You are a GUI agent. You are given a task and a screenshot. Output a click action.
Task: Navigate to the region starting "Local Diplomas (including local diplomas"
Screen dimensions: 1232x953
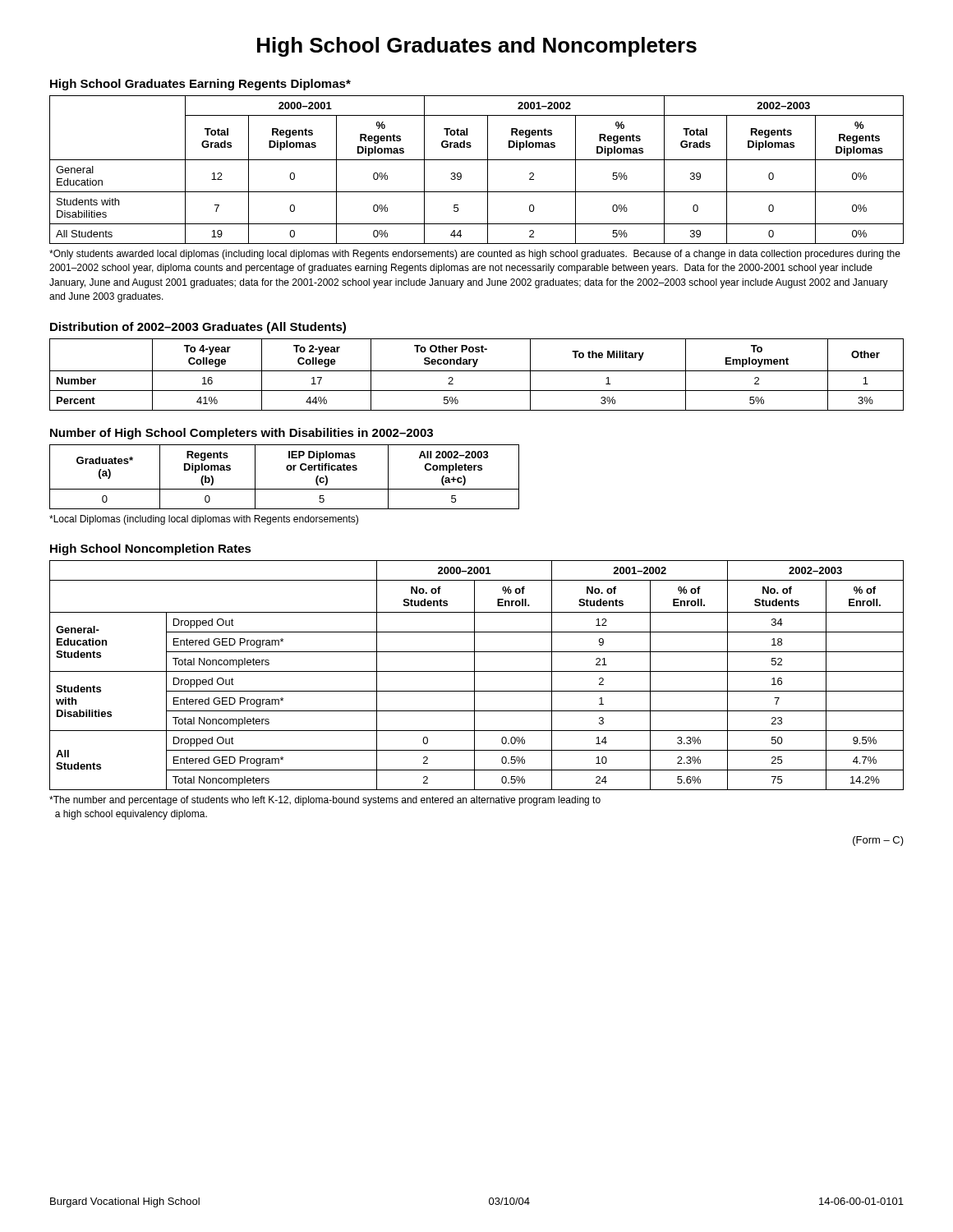pos(204,519)
